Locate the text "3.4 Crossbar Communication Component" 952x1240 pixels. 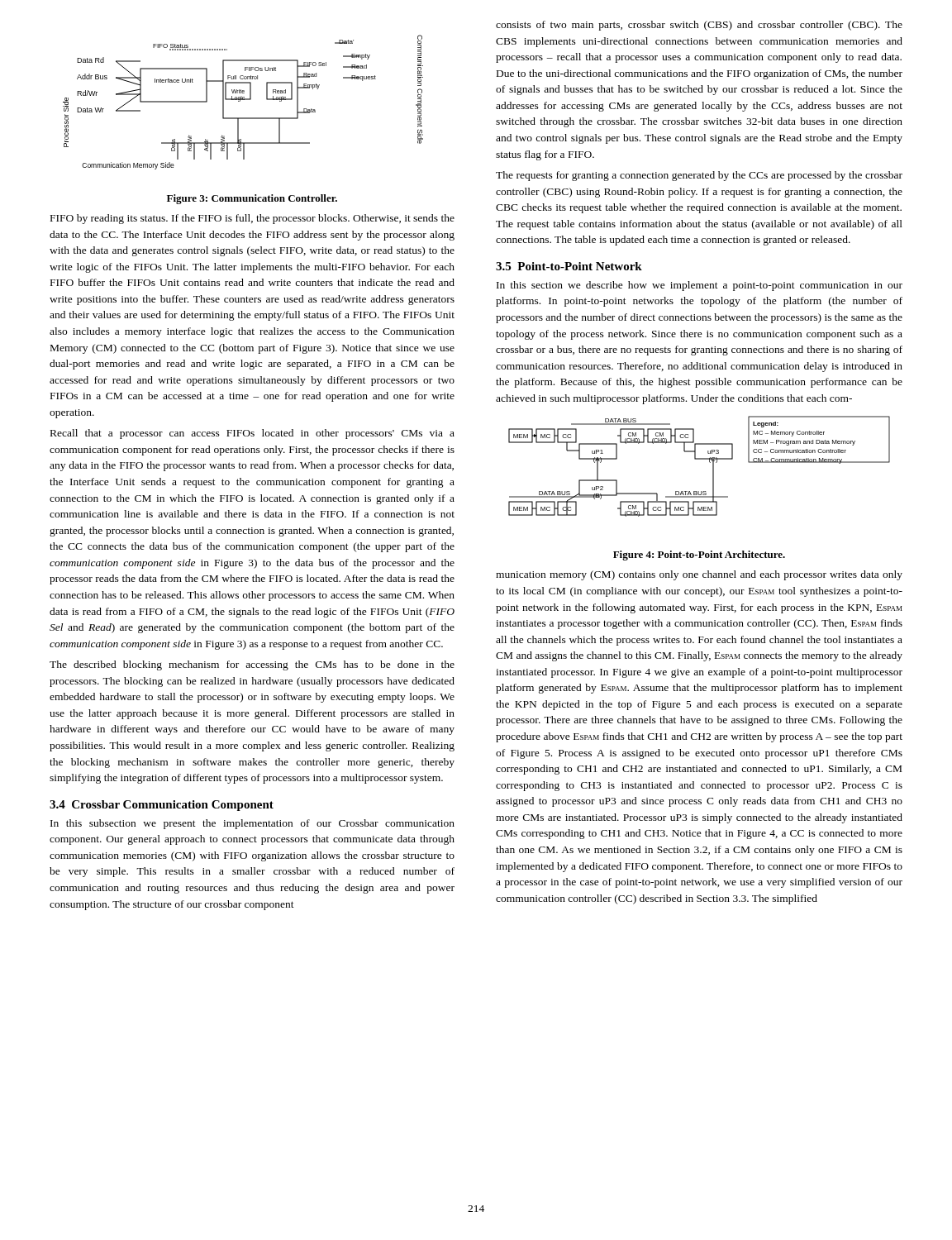161,804
